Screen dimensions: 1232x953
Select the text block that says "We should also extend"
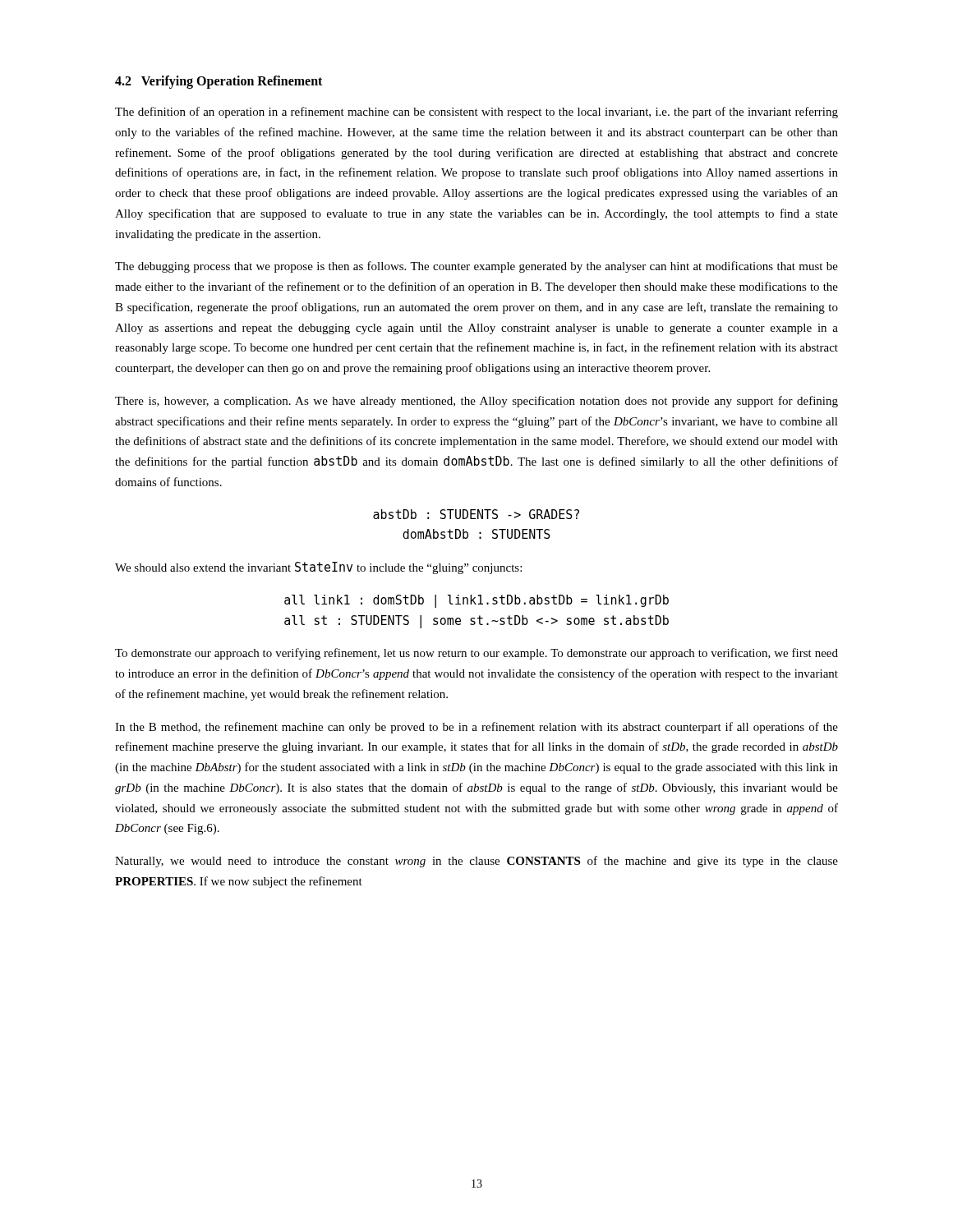(319, 568)
